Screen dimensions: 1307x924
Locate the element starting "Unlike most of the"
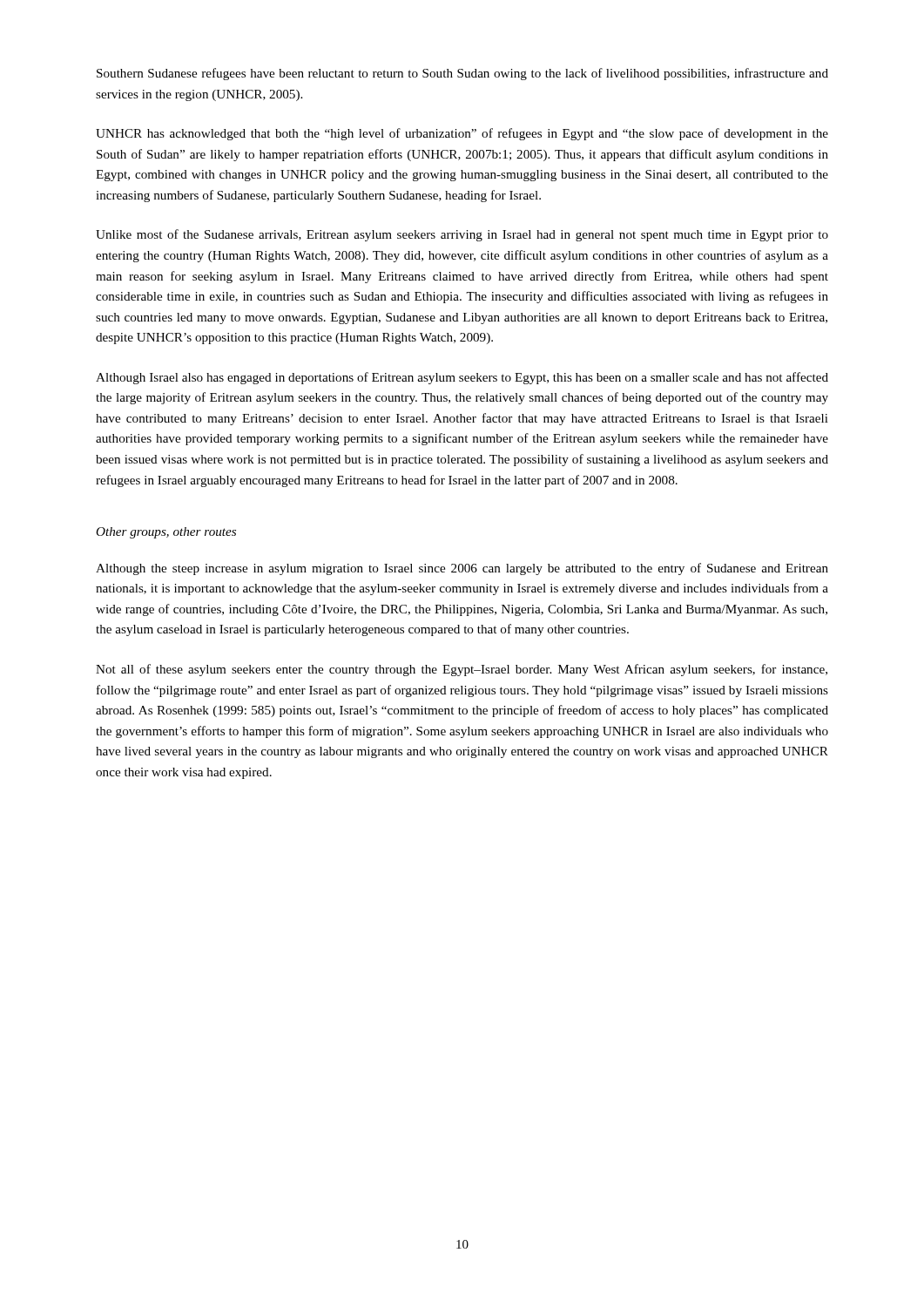(462, 286)
